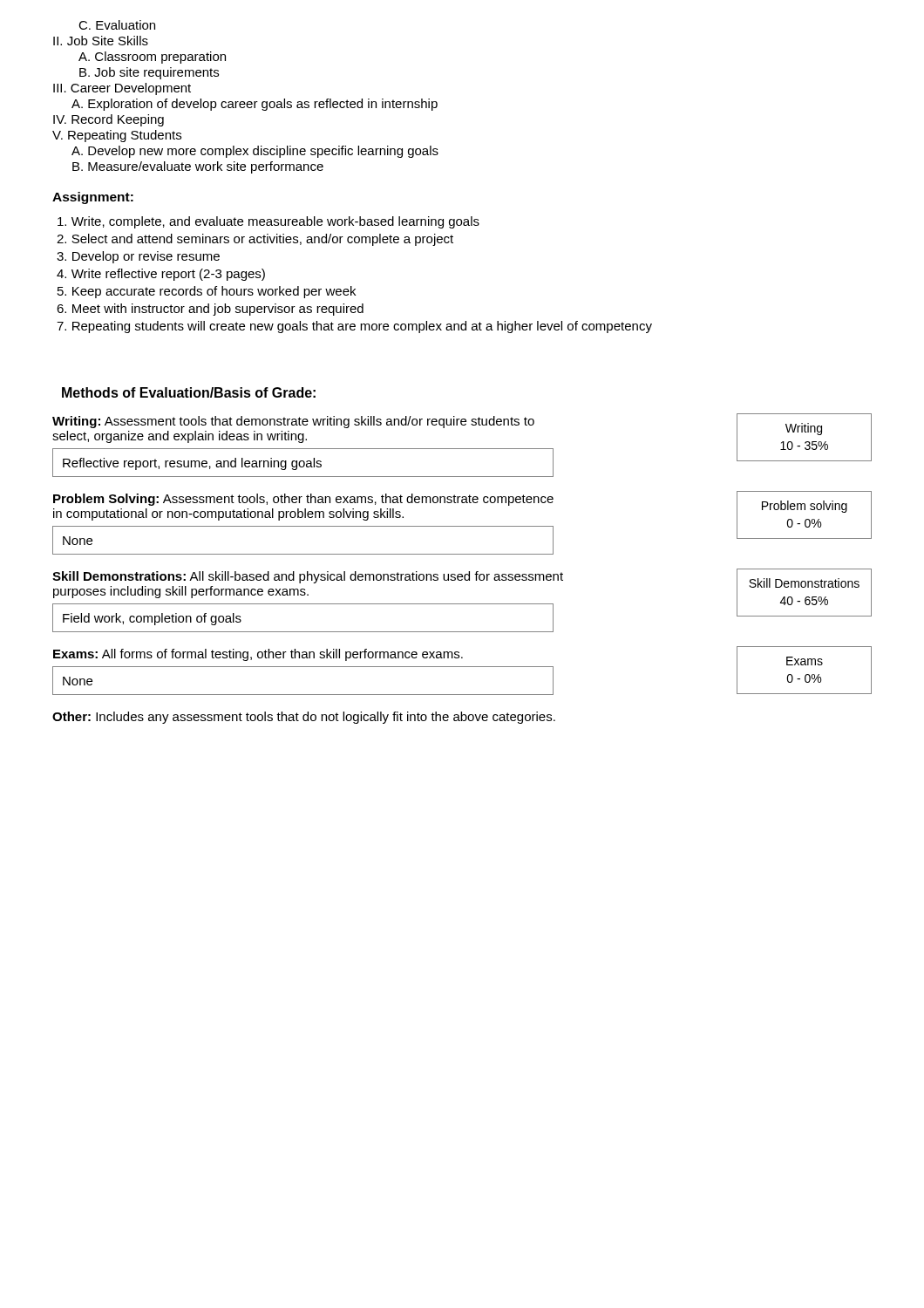The height and width of the screenshot is (1308, 924).
Task: Locate the passage starting "Other: Includes any assessment tools that do not"
Action: tap(304, 716)
